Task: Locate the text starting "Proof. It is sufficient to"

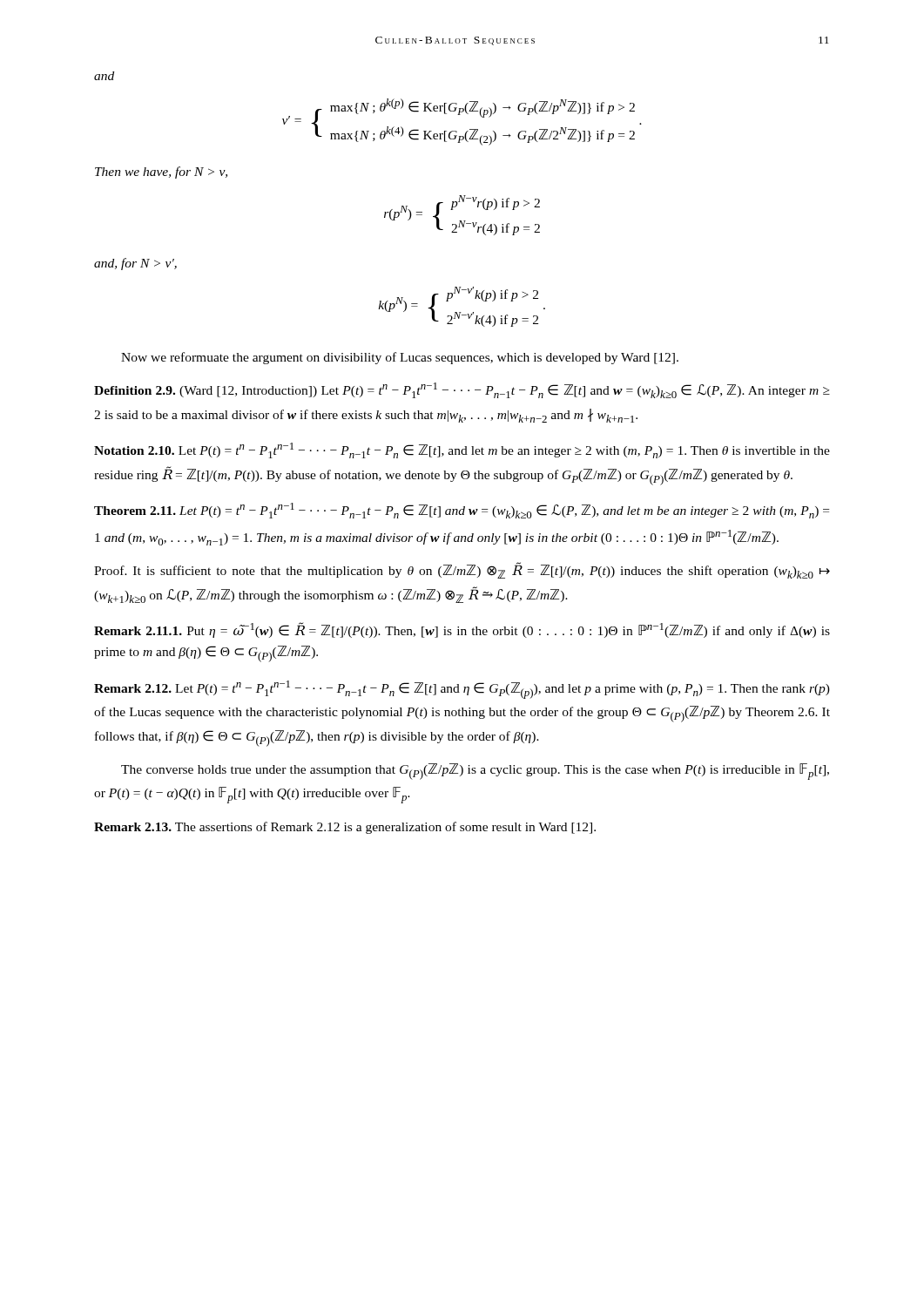Action: point(462,584)
